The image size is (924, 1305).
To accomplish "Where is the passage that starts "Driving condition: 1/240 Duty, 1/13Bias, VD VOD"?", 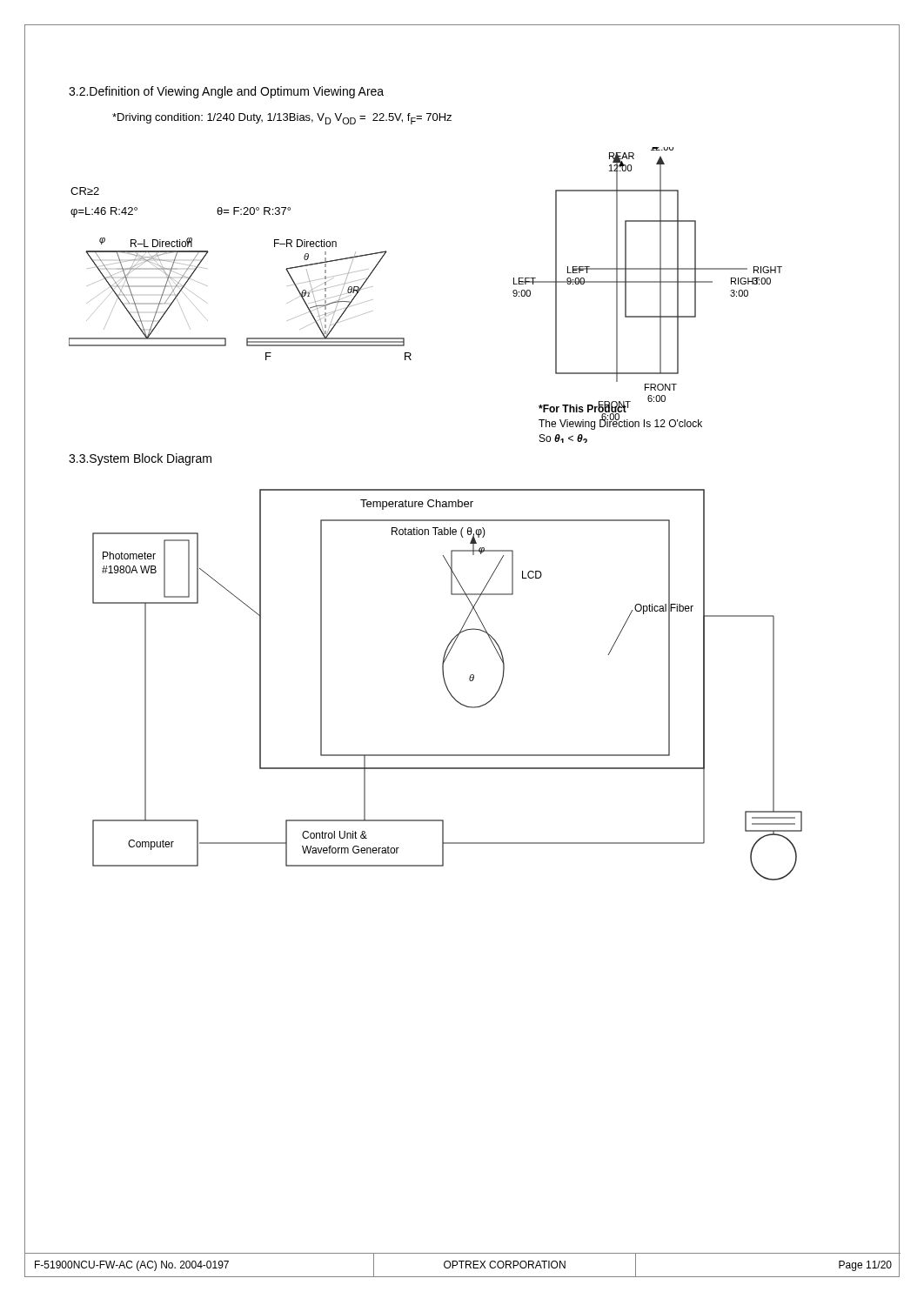I will point(282,118).
